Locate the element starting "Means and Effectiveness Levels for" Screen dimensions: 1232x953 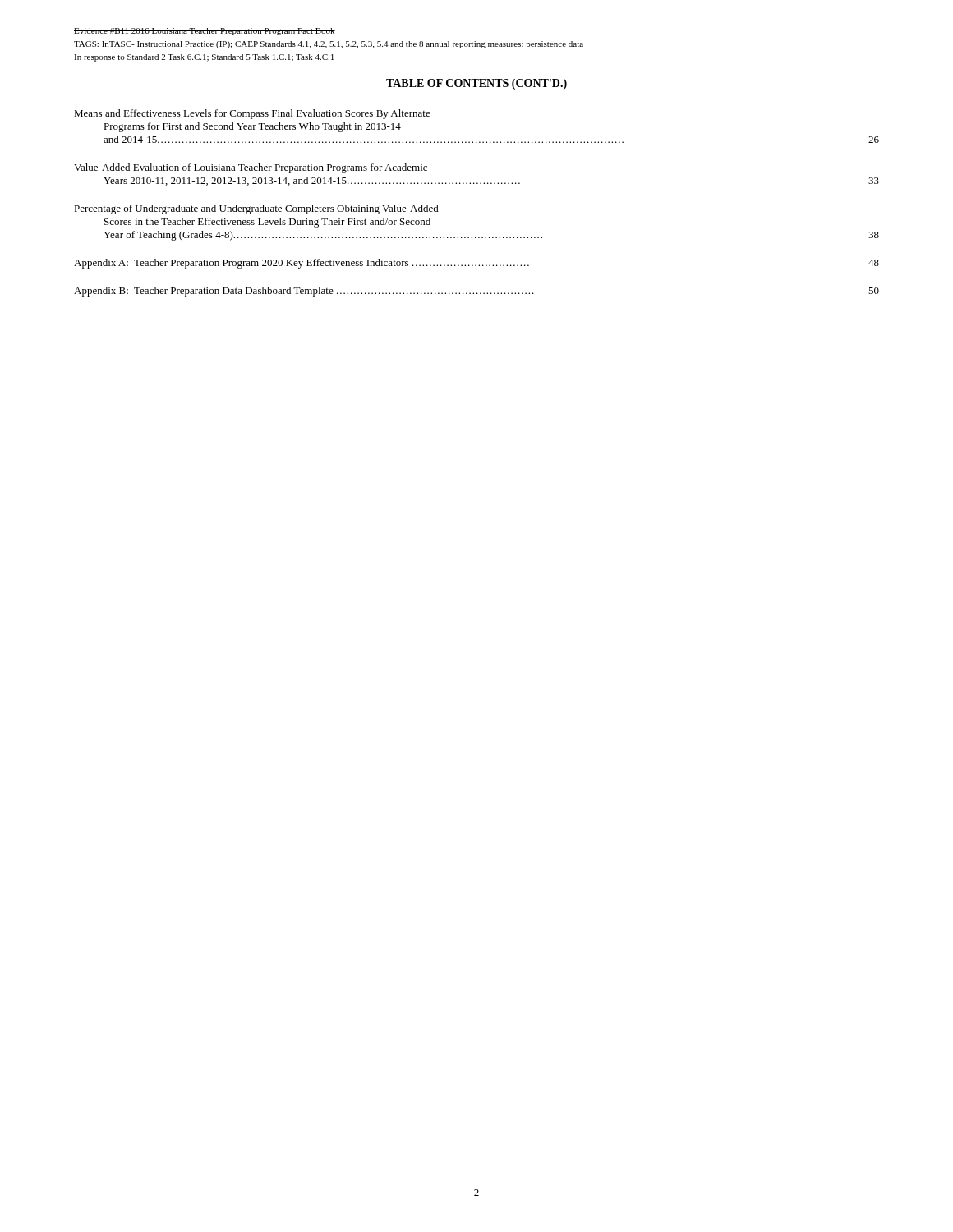point(252,114)
